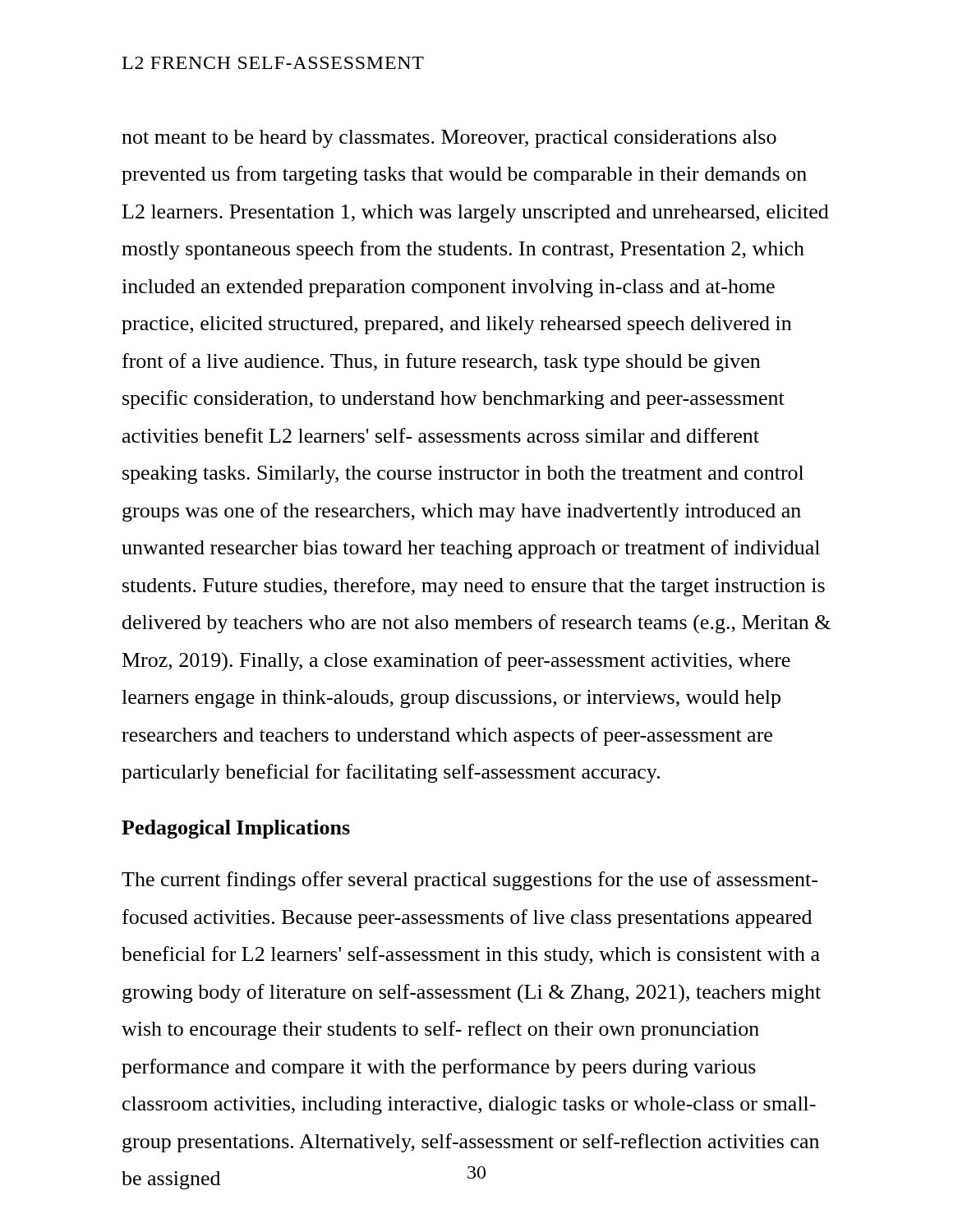The width and height of the screenshot is (953, 1232).
Task: Click where it says "Pedagogical Implications"
Action: [236, 827]
